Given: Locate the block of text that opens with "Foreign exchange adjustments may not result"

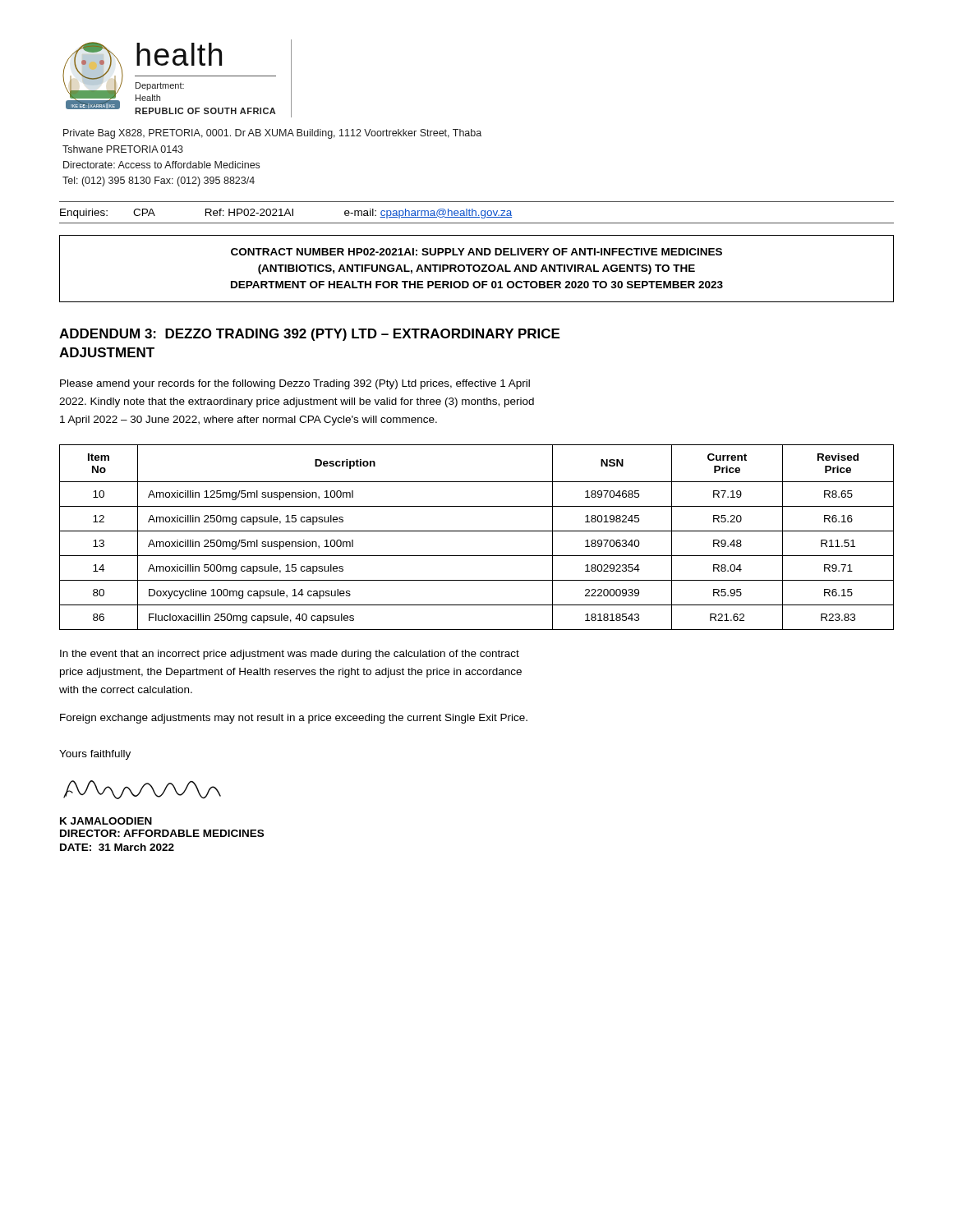Looking at the screenshot, I should 476,718.
